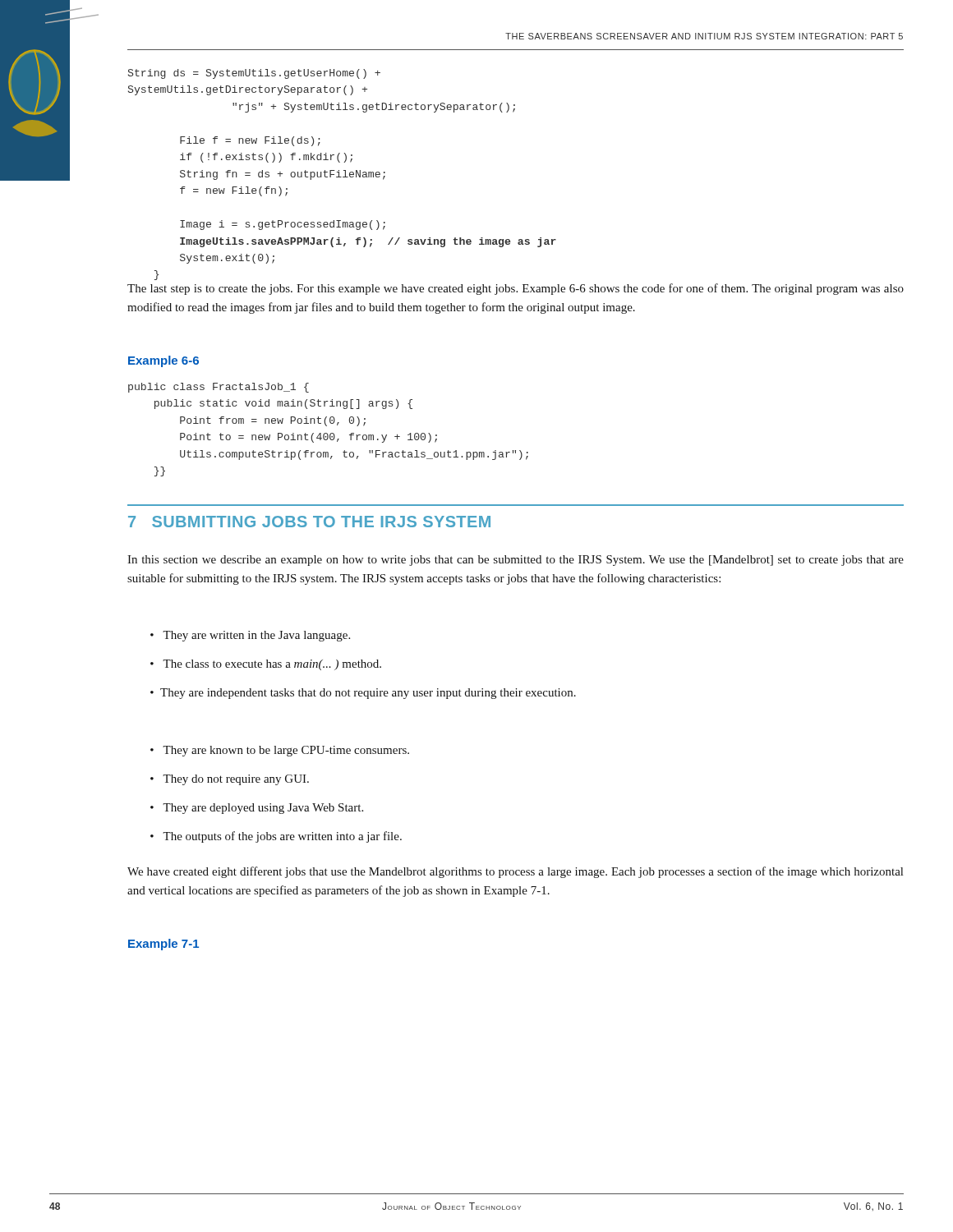
Task: Click on the text block starting "• The class to"
Action: [x=263, y=664]
